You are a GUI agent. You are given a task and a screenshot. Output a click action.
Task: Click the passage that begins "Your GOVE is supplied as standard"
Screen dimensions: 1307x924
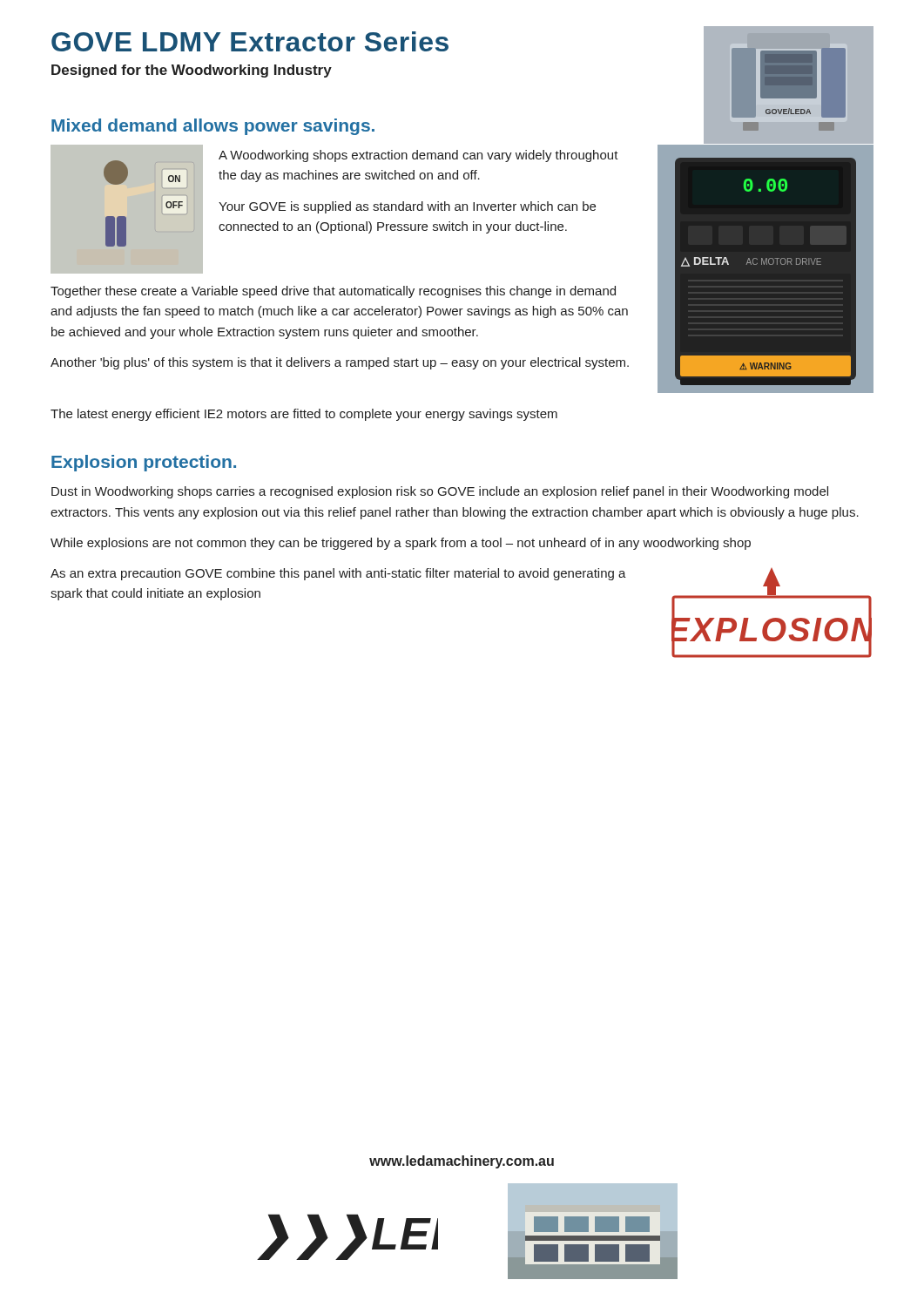pos(429,216)
